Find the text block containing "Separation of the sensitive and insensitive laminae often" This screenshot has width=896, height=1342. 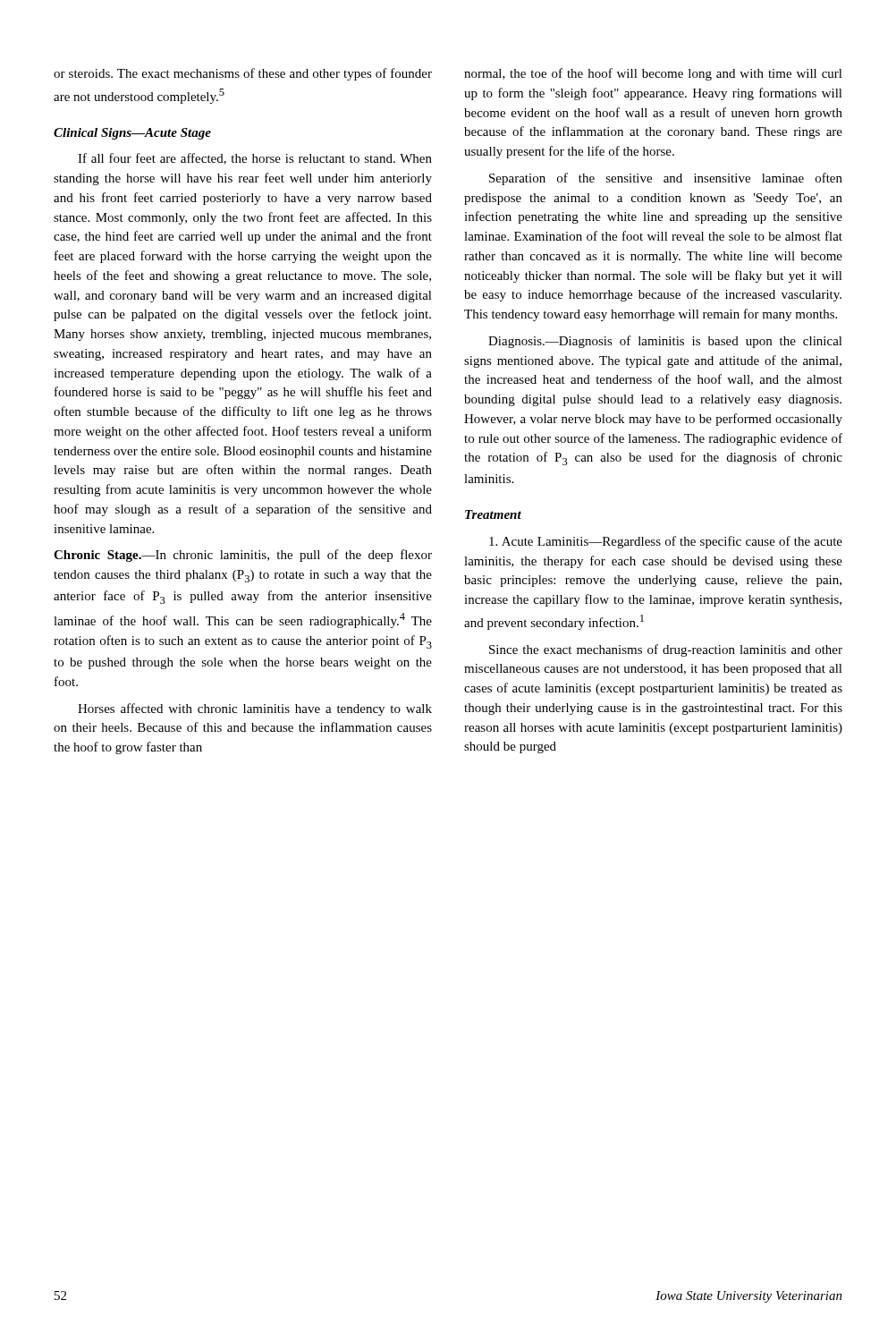tap(653, 247)
